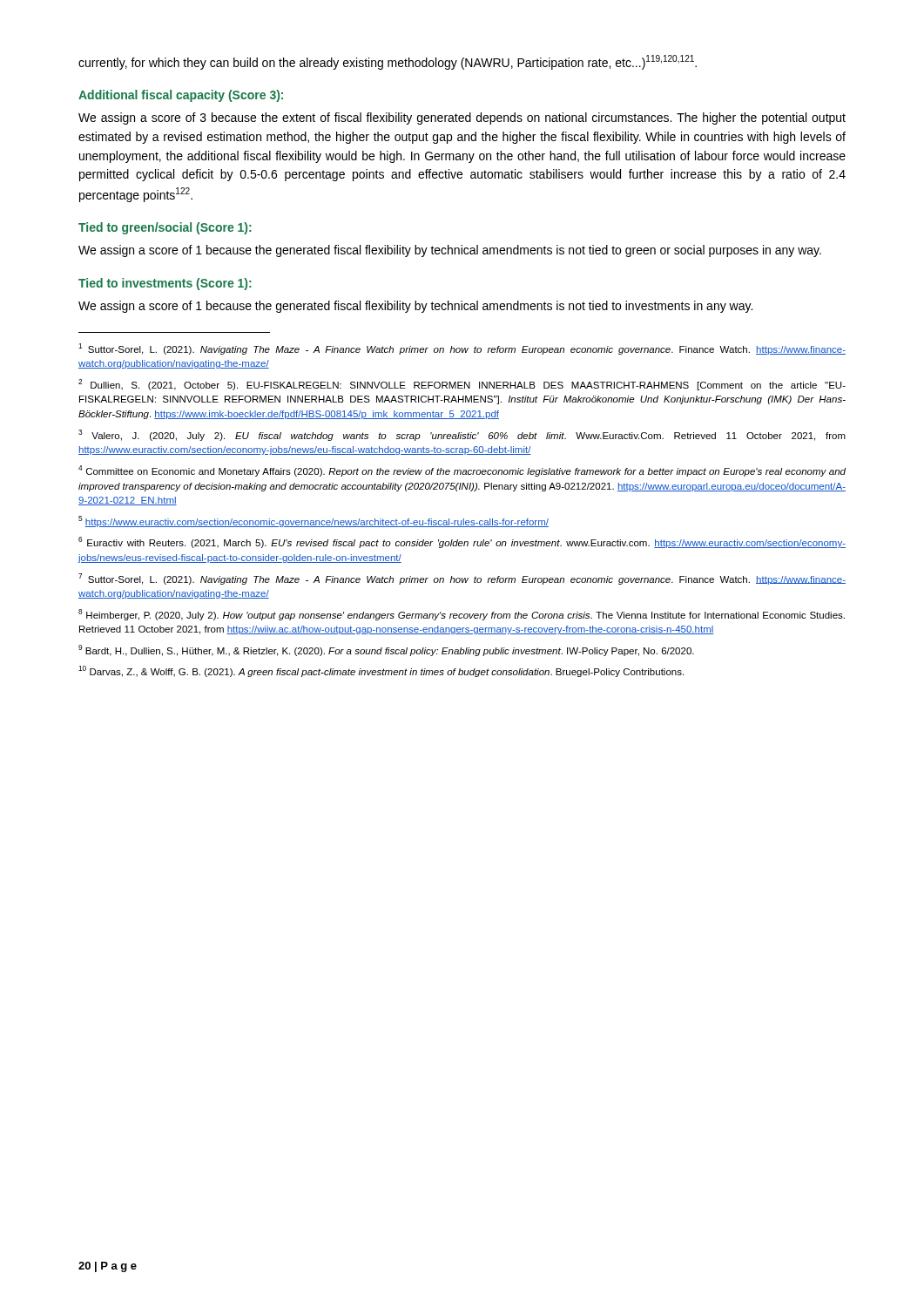924x1307 pixels.
Task: Locate the passage starting "Tied to green/social (Score"
Action: point(165,228)
